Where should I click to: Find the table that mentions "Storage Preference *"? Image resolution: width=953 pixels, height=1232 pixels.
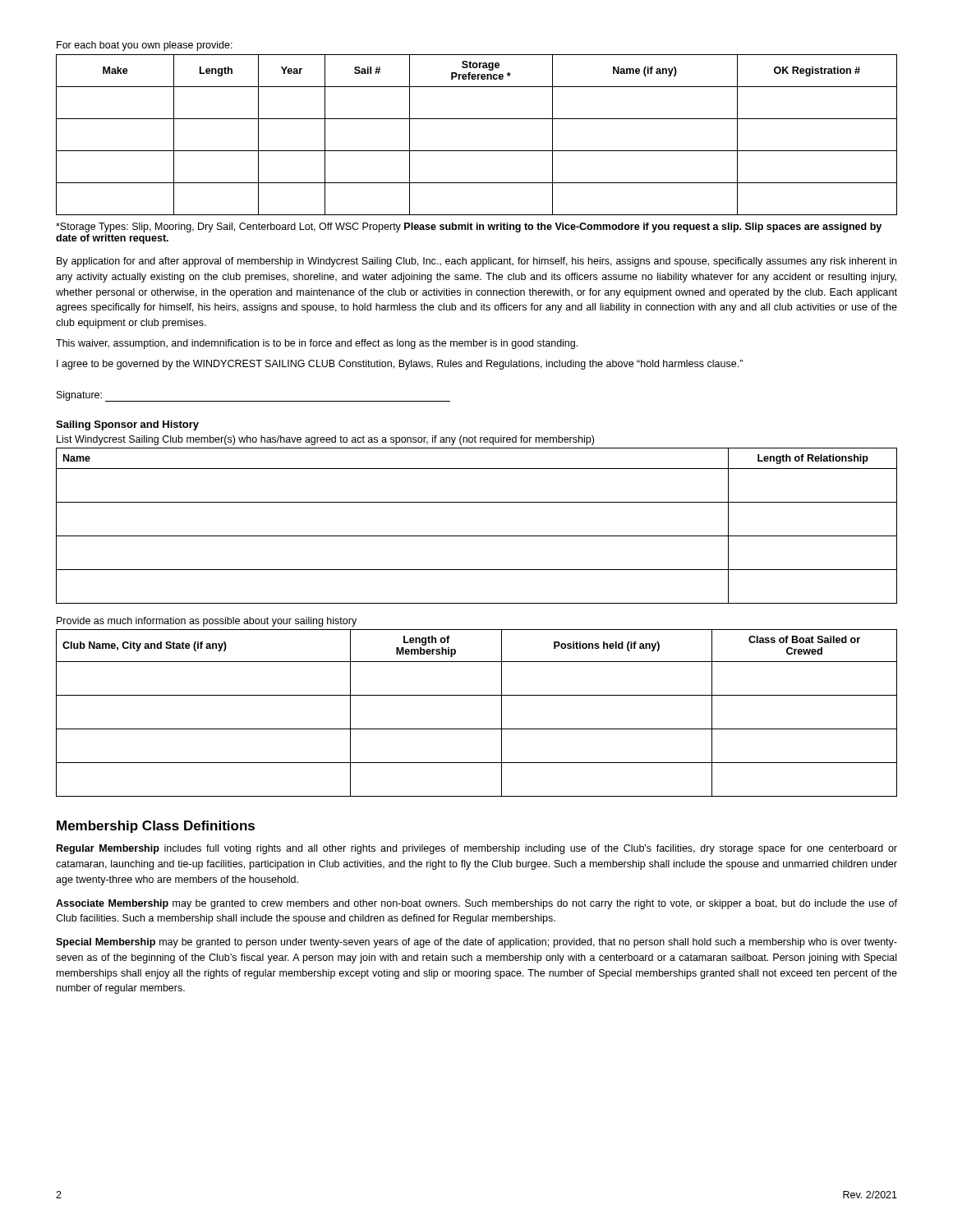pyautogui.click(x=476, y=135)
